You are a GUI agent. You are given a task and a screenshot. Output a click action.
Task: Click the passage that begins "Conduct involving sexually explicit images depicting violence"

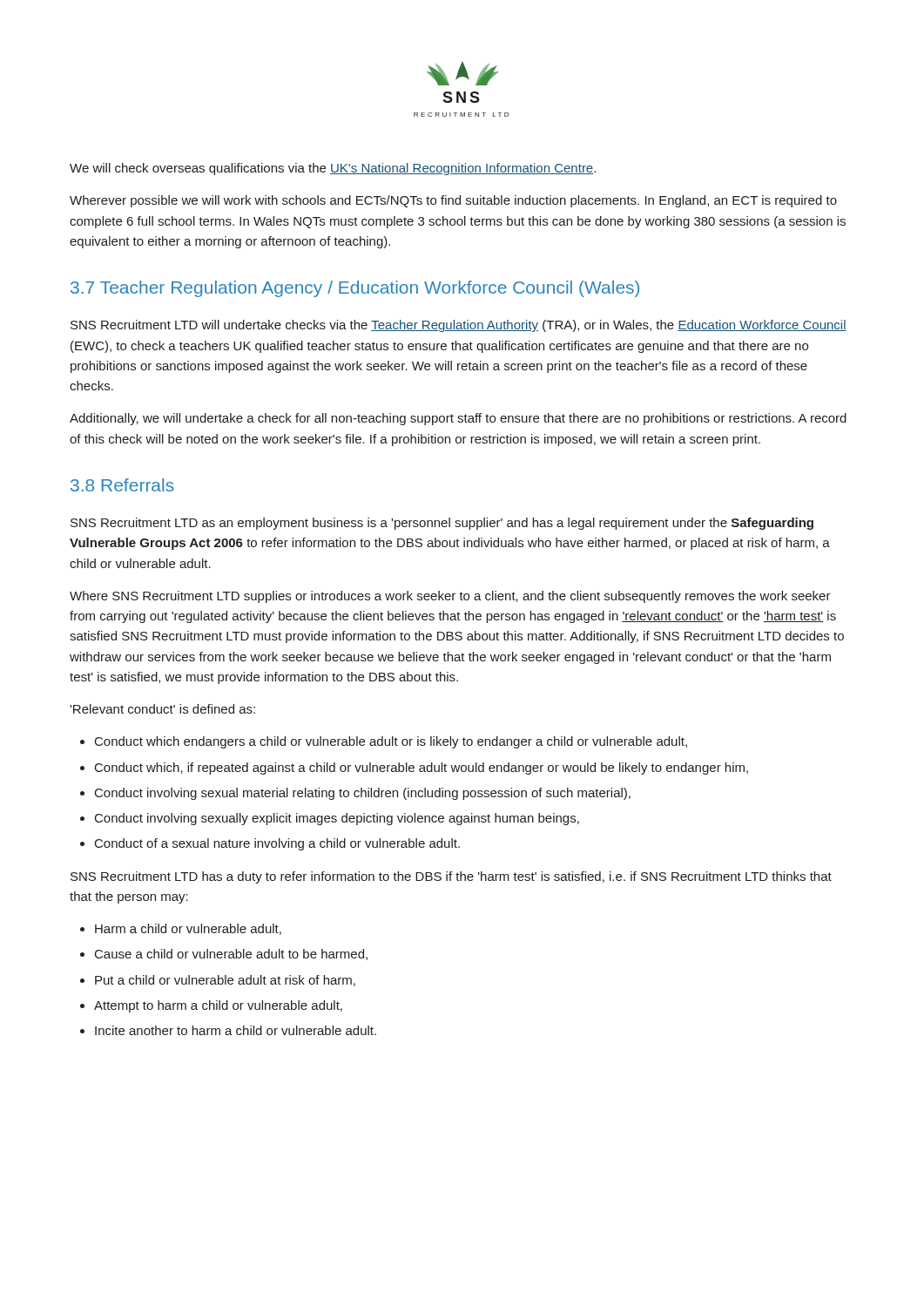click(337, 818)
